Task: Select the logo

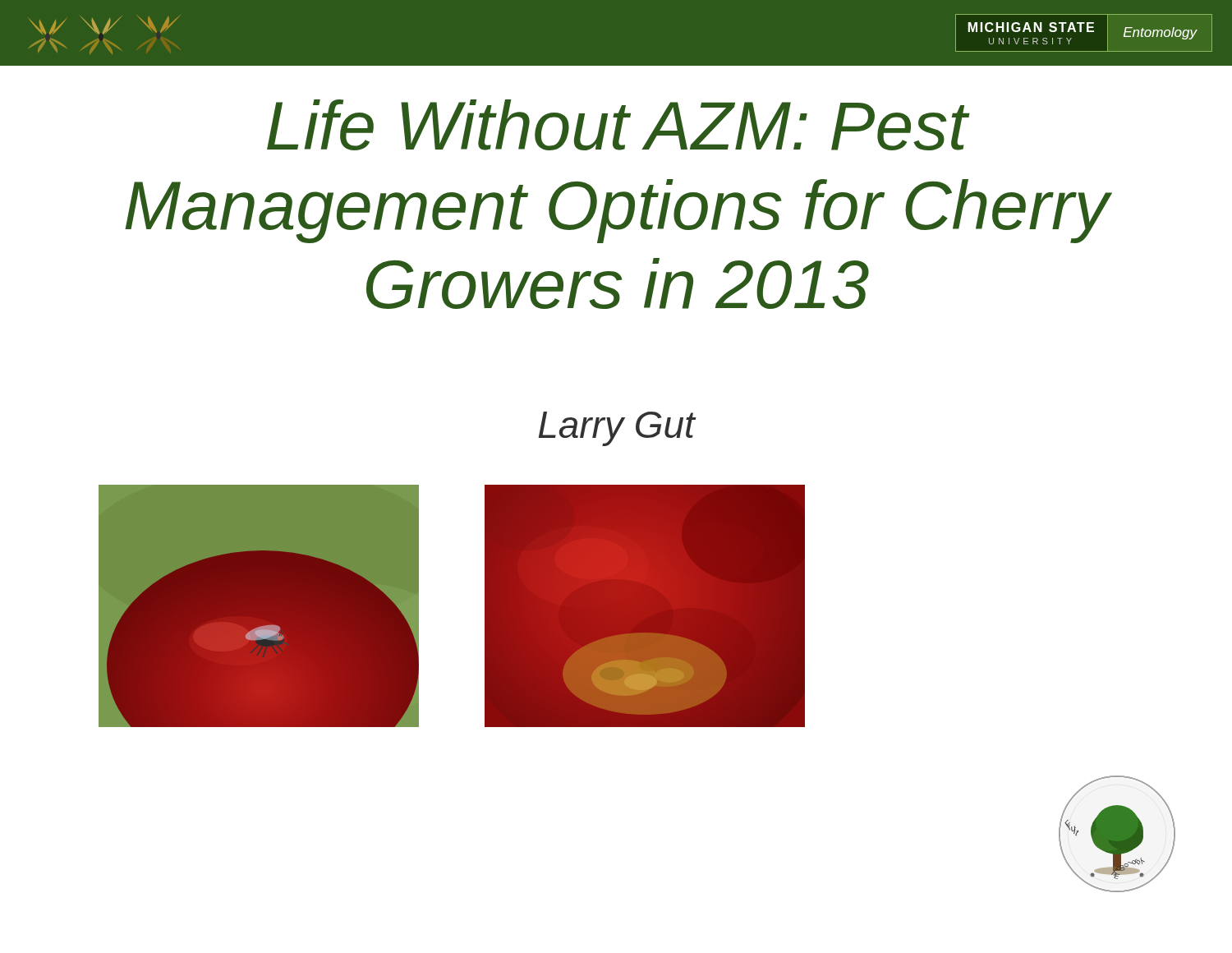Action: (1117, 834)
